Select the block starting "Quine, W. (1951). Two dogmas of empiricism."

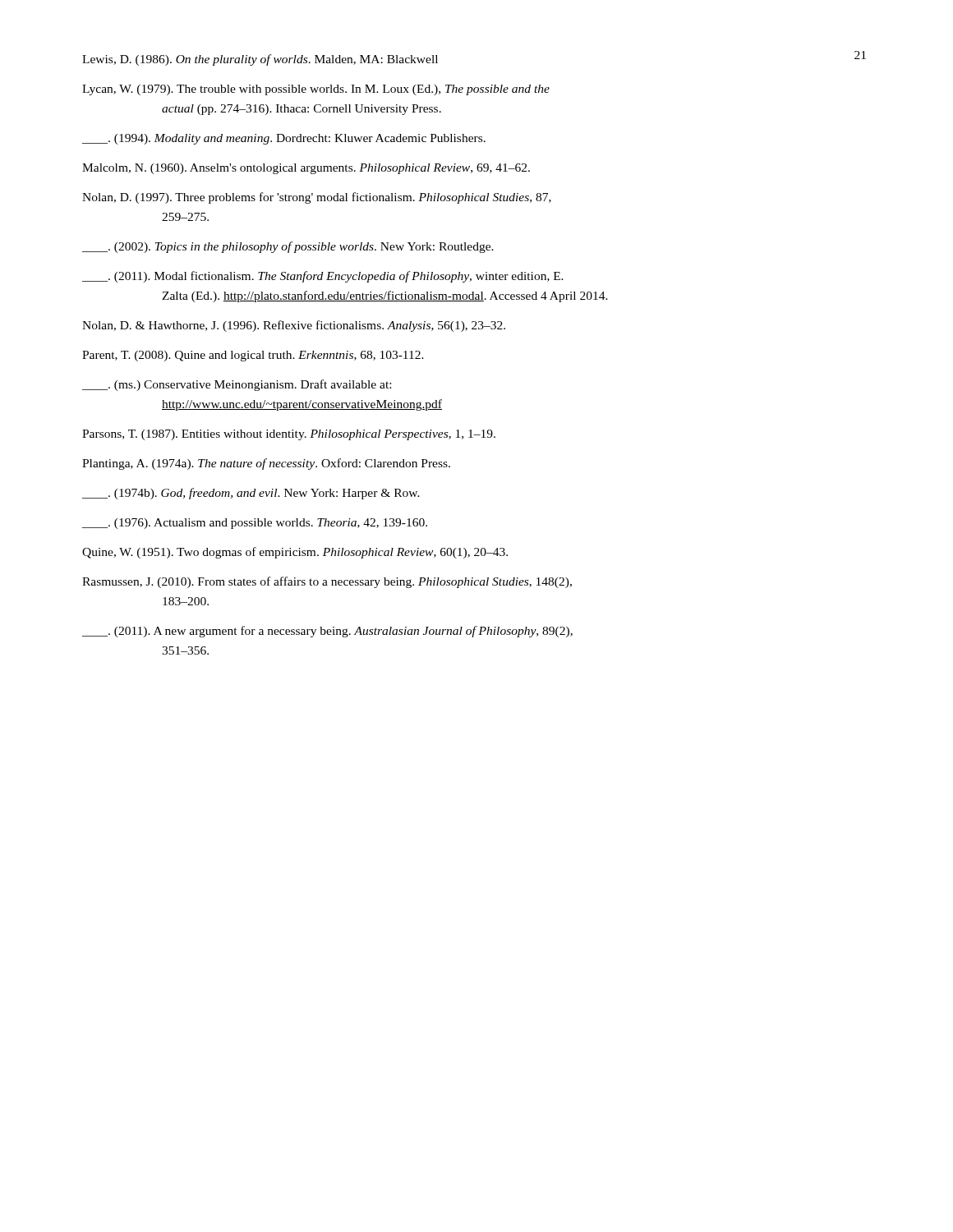(476, 552)
